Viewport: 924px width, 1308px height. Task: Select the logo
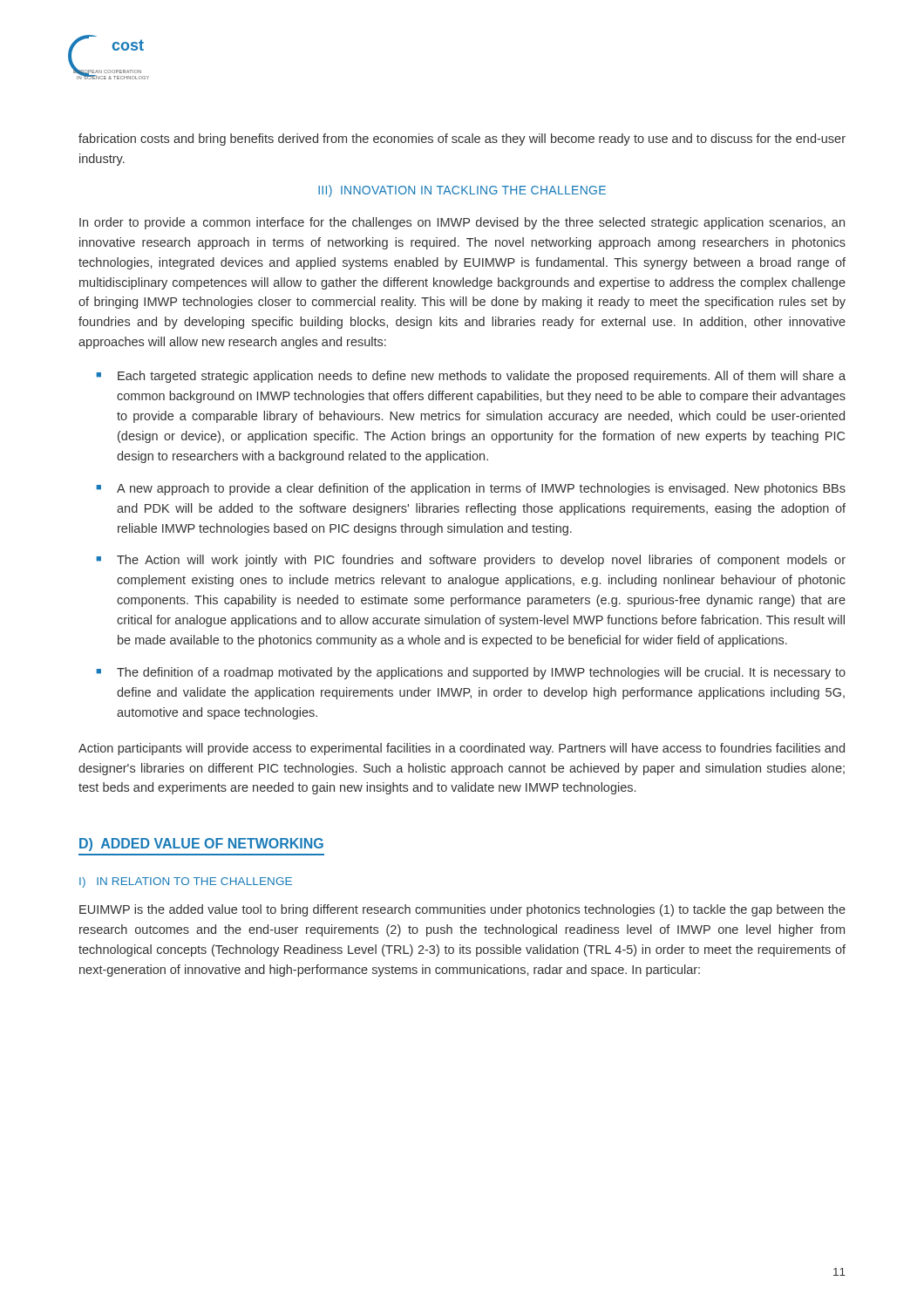(x=119, y=62)
